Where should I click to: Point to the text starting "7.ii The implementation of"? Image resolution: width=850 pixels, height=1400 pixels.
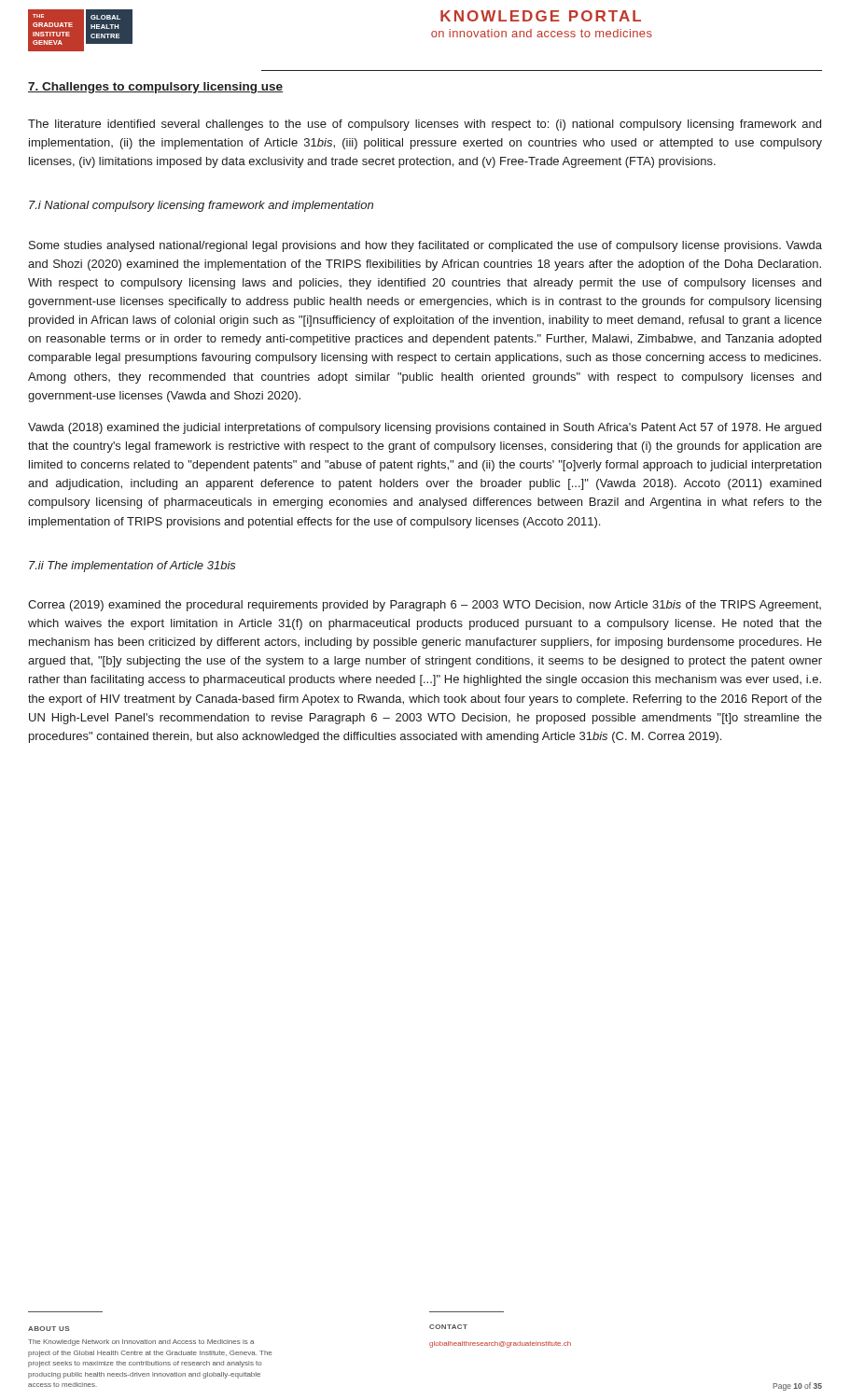[132, 565]
